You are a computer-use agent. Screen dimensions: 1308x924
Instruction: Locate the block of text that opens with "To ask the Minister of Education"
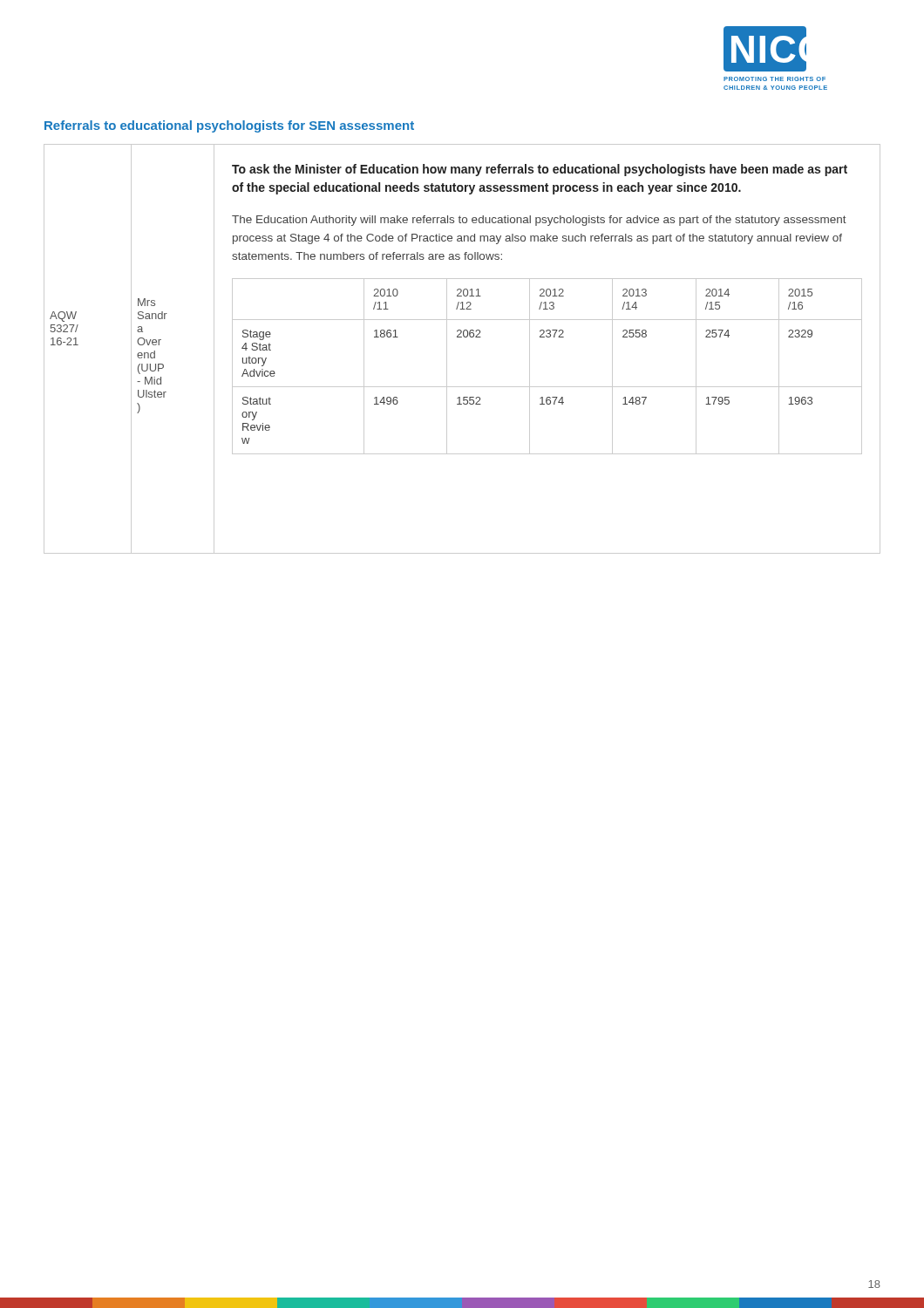(540, 178)
